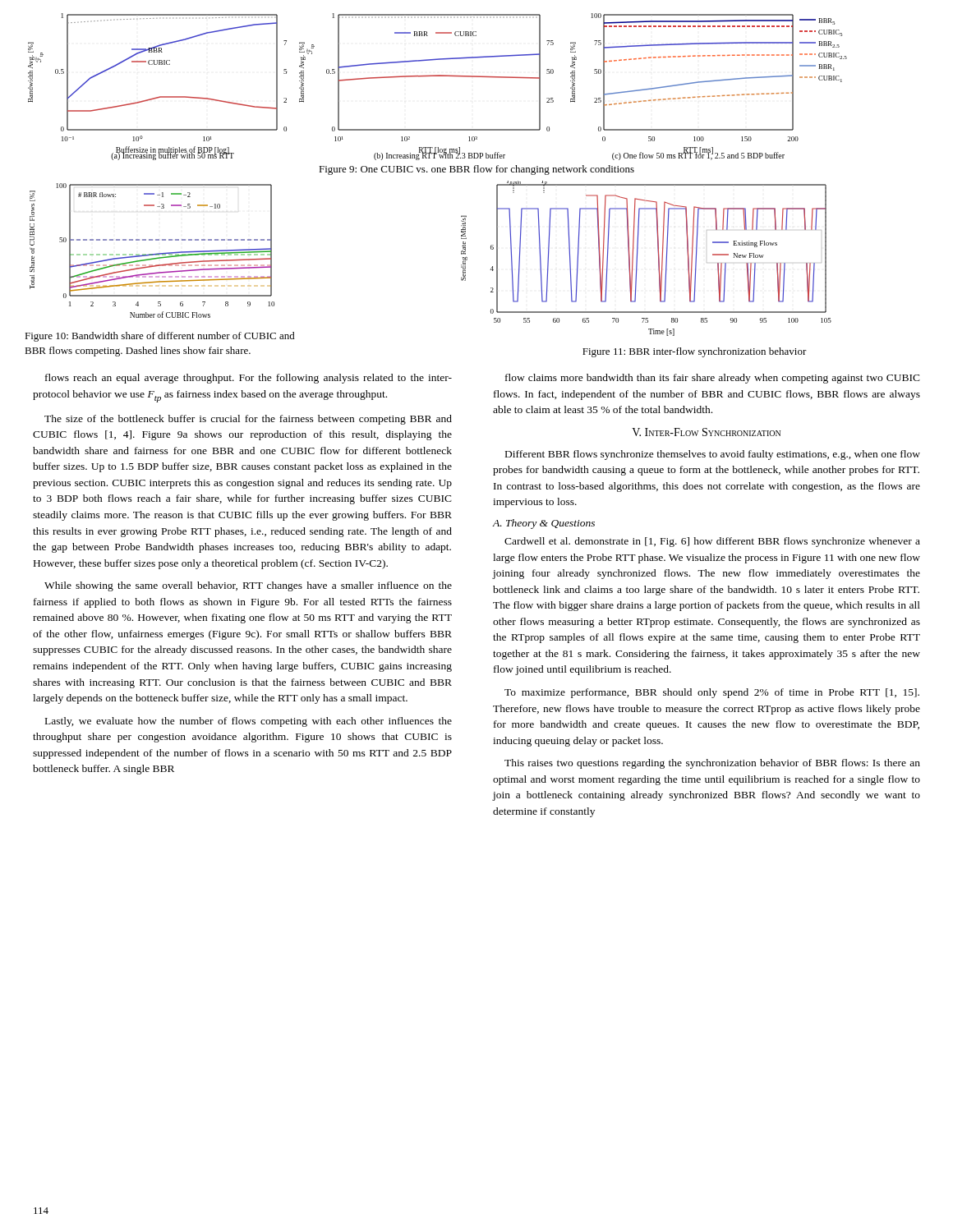Select the line chart
Viewport: 953px width, 1232px height.
pyautogui.click(x=164, y=254)
